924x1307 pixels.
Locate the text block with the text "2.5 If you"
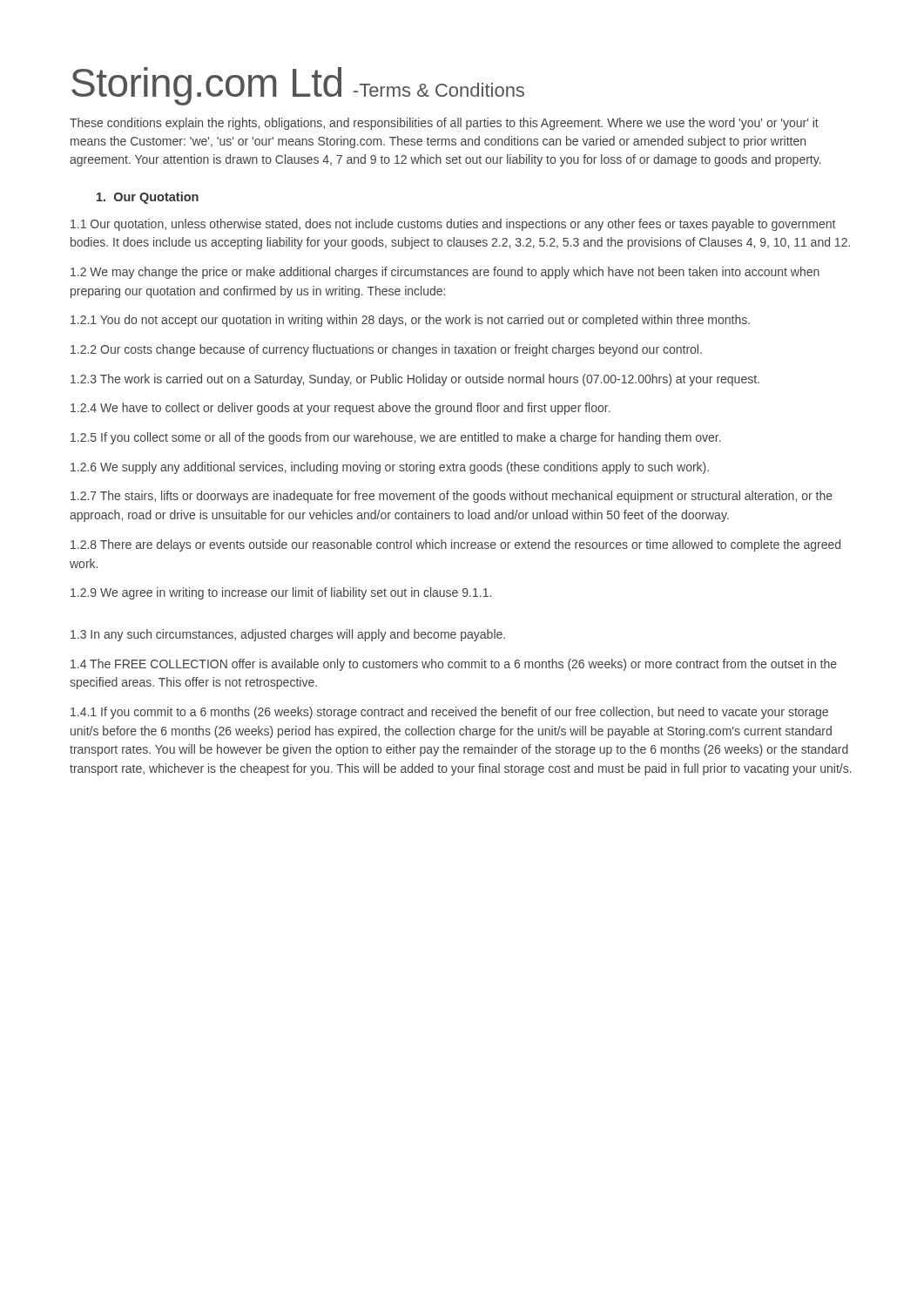coord(396,438)
